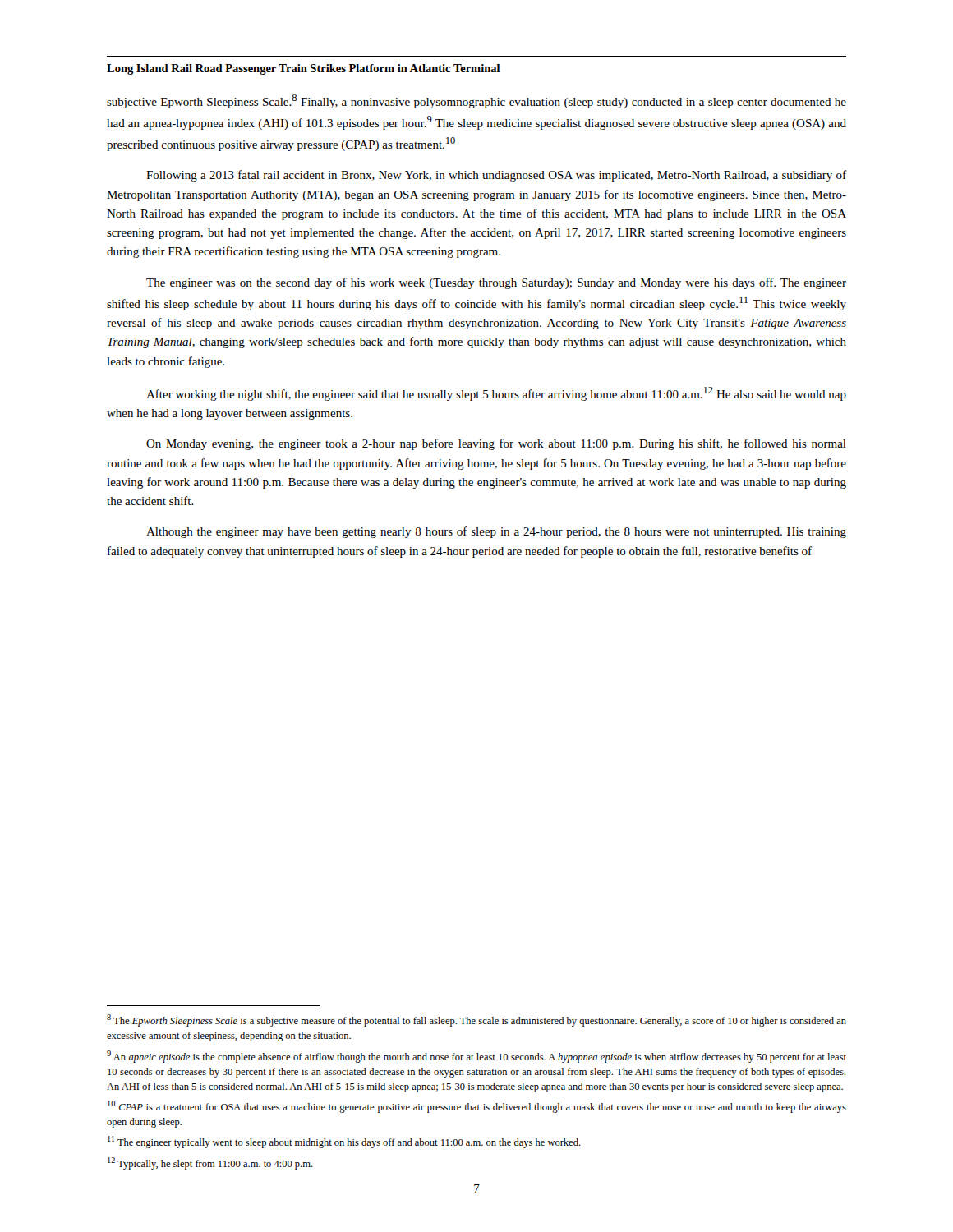Point to the text starting "Although the engineer may have"
Image resolution: width=953 pixels, height=1232 pixels.
(x=476, y=541)
